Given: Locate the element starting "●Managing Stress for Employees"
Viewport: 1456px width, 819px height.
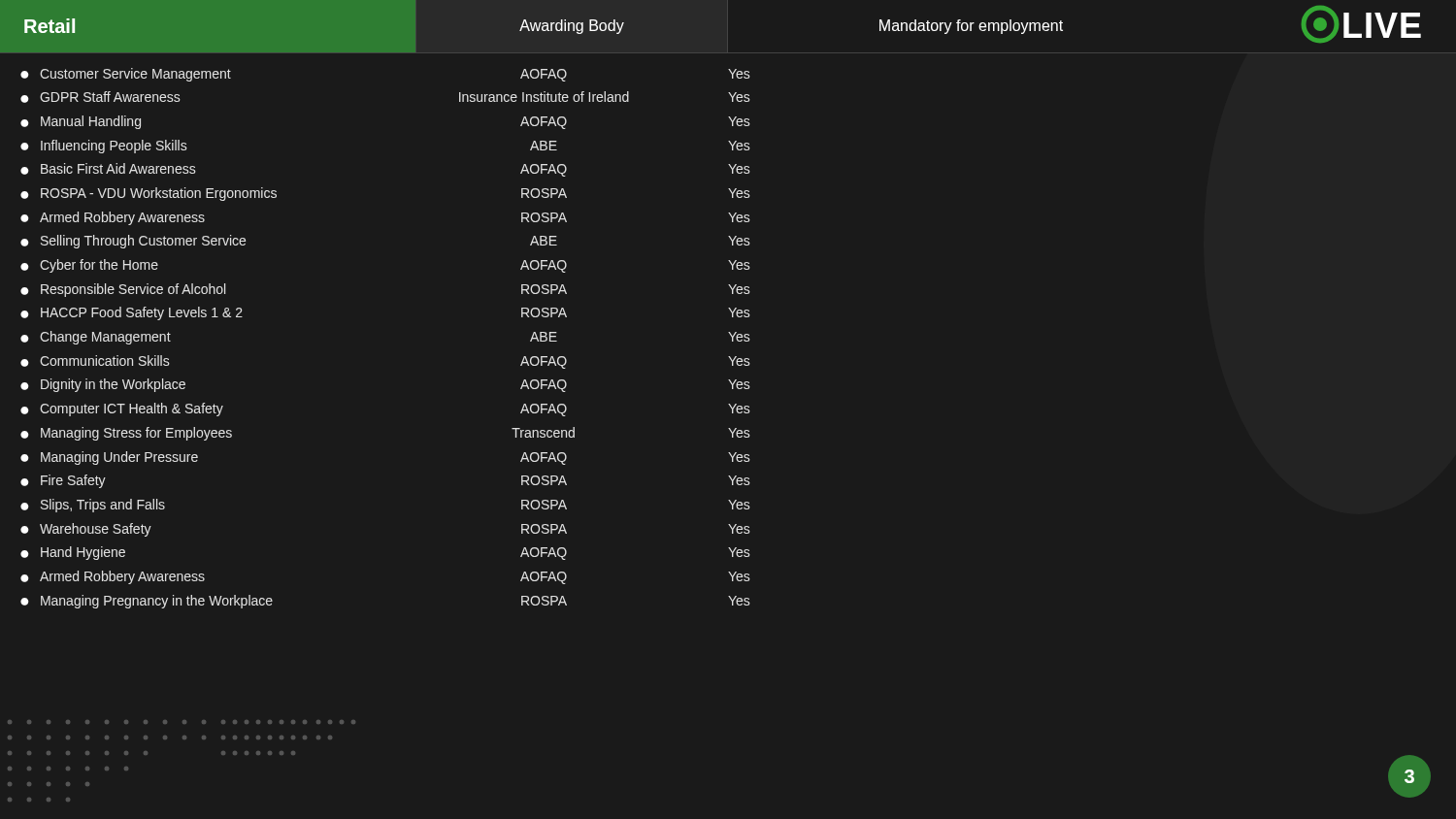Looking at the screenshot, I should 126,433.
